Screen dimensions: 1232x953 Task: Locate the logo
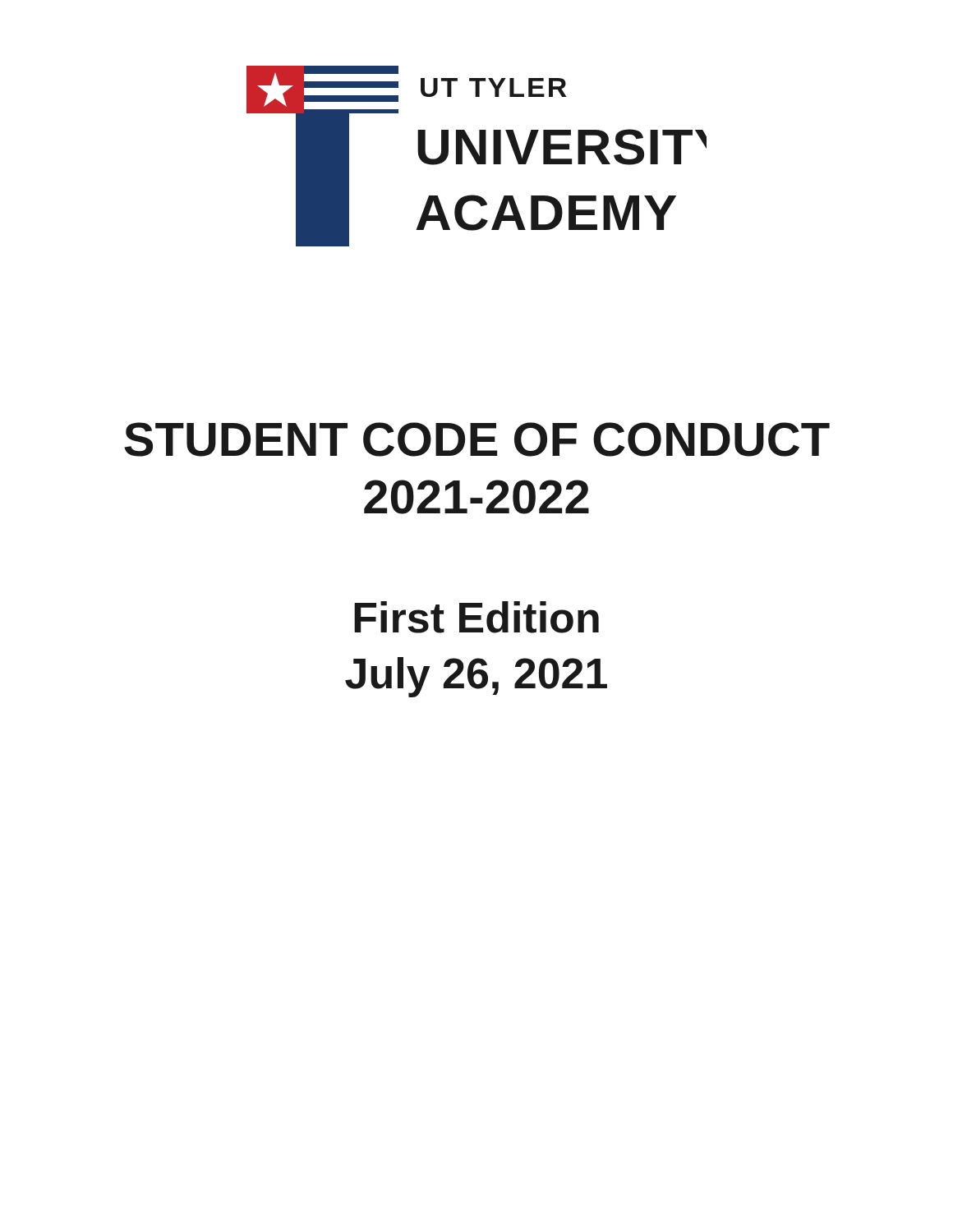point(476,156)
